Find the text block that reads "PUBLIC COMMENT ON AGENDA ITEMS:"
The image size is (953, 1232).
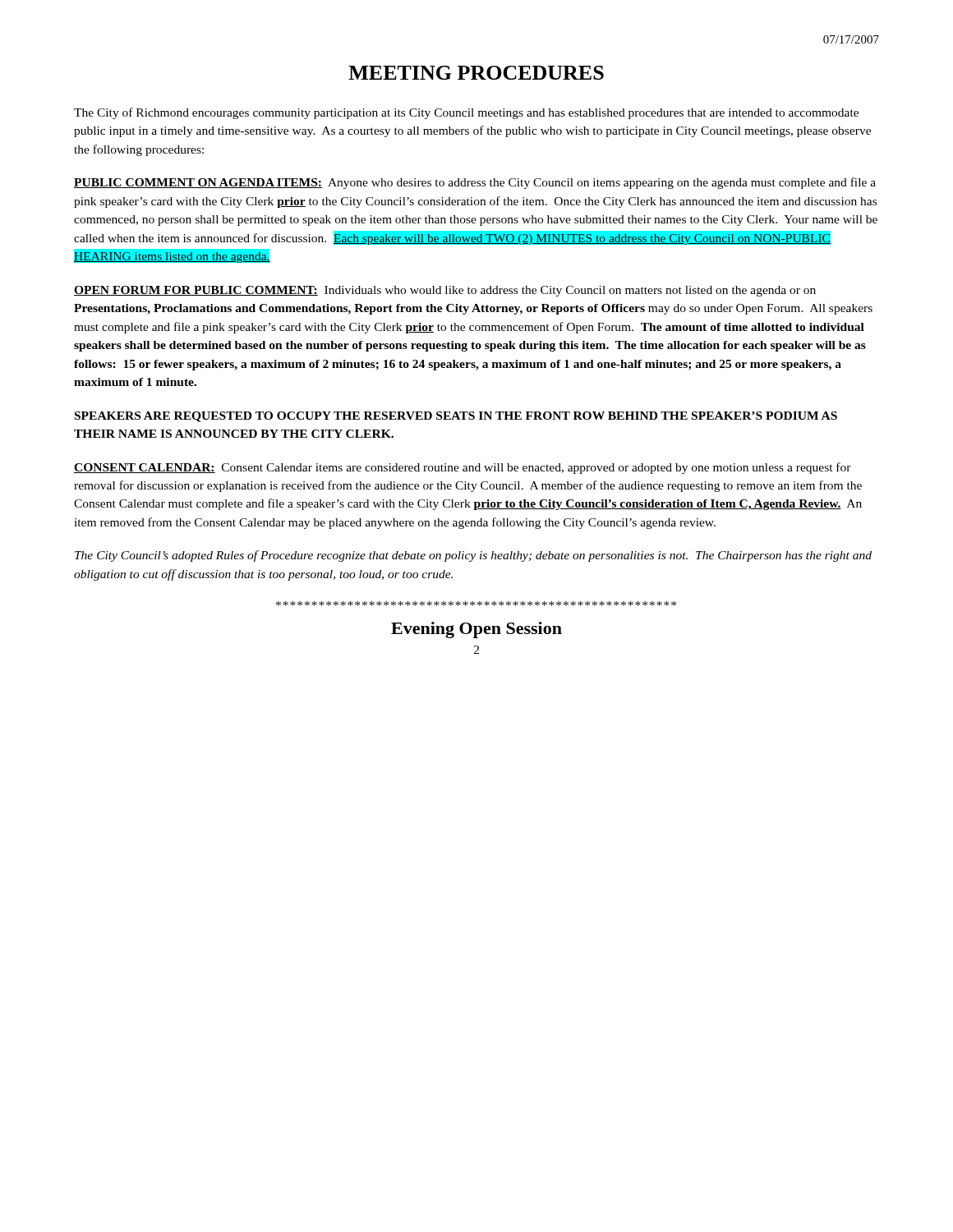(x=476, y=219)
